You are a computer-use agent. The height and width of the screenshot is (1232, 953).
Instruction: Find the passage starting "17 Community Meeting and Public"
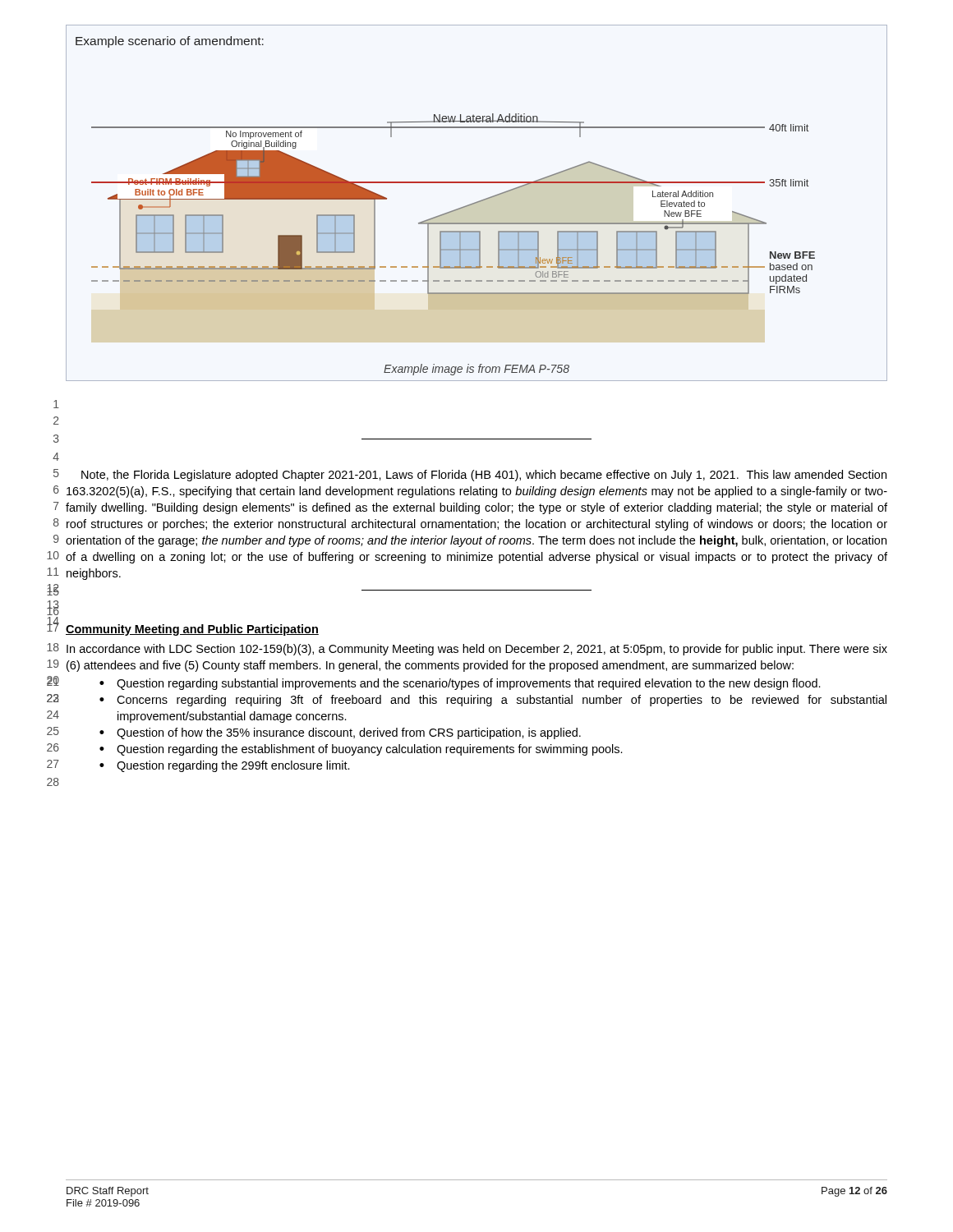[x=192, y=630]
